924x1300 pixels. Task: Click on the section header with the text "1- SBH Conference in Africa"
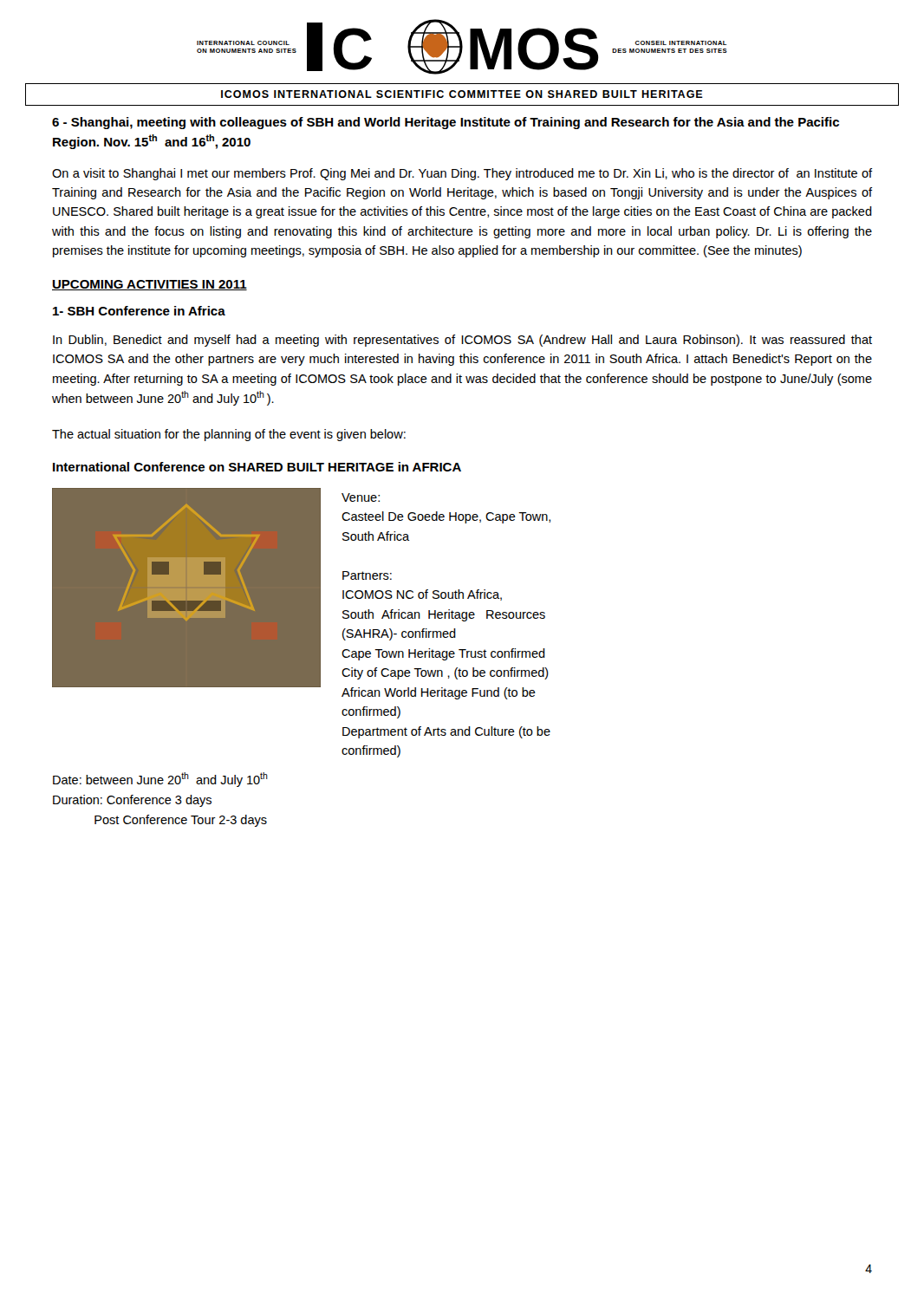(x=138, y=311)
